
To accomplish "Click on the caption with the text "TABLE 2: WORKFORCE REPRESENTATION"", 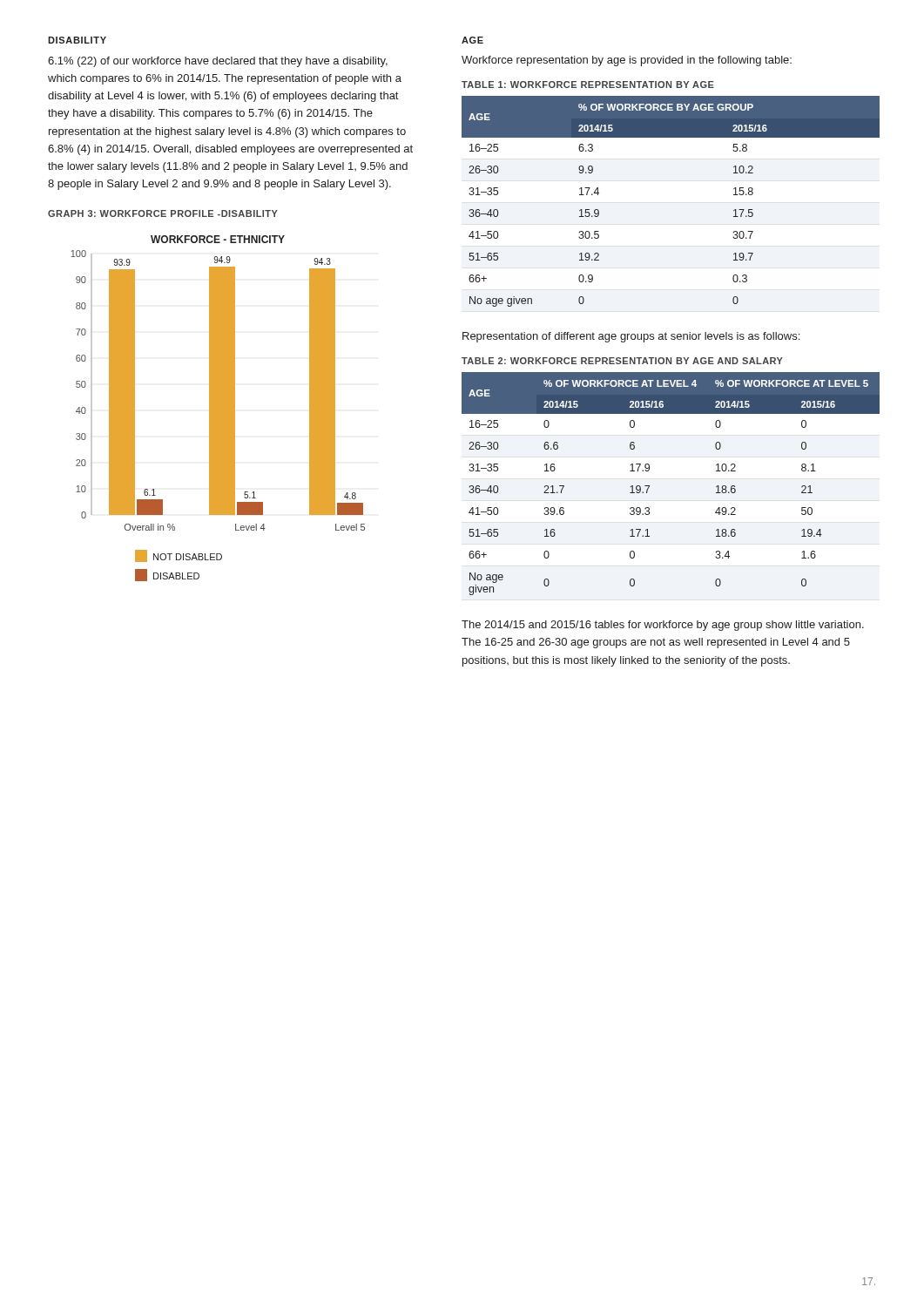I will (x=622, y=361).
